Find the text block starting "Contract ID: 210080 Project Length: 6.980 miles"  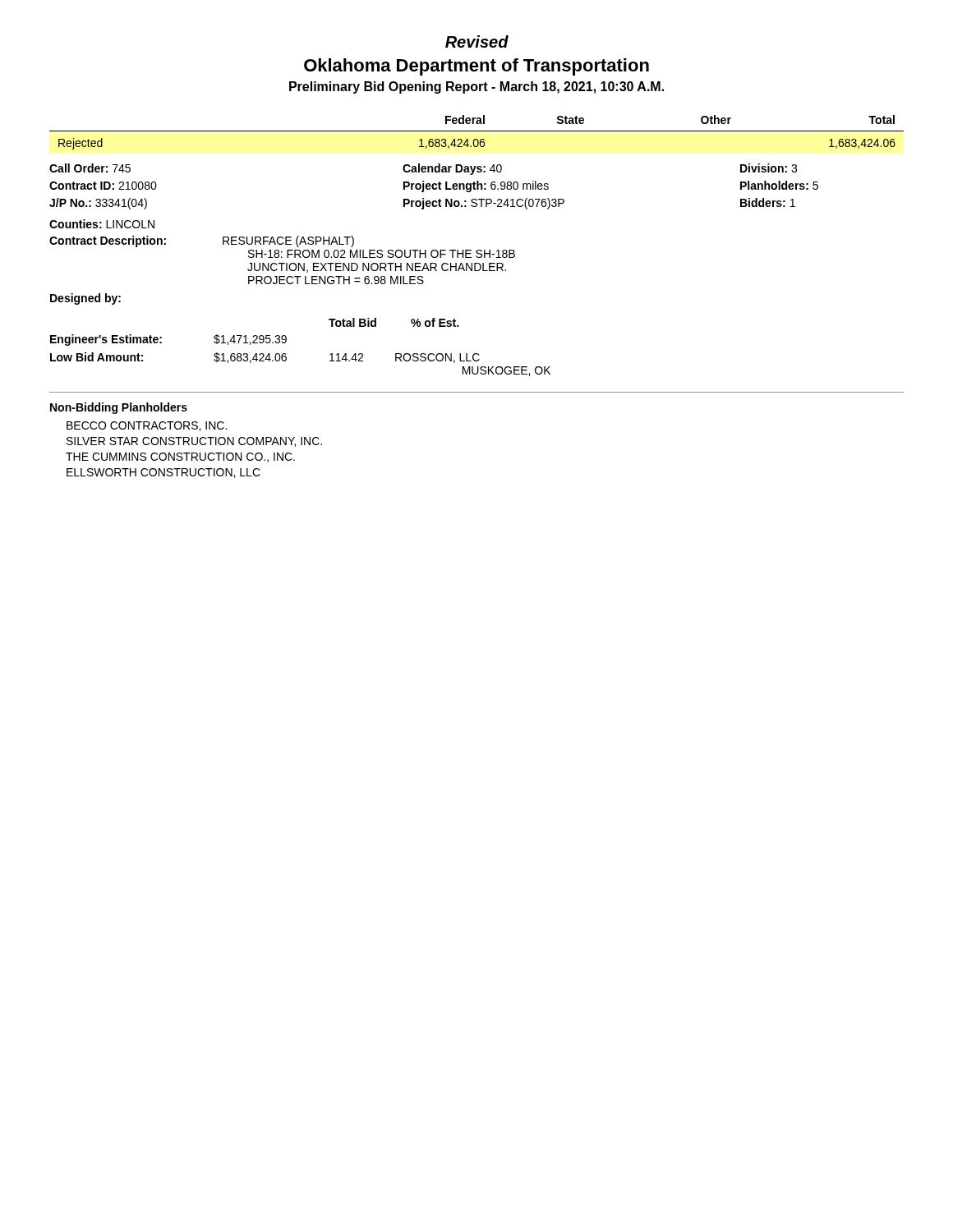point(476,186)
